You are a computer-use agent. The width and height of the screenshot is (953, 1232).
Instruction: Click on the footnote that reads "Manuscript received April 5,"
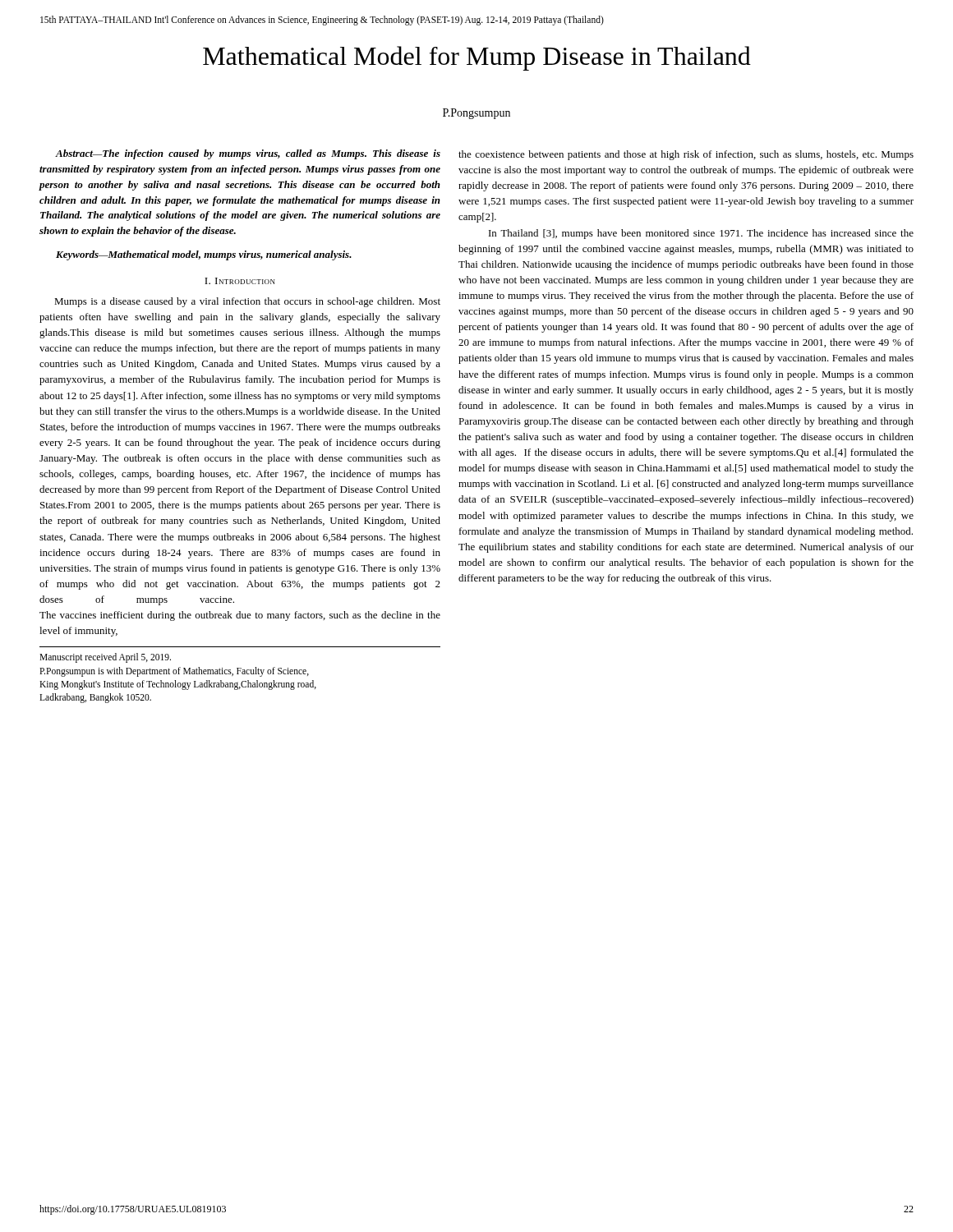[x=178, y=677]
